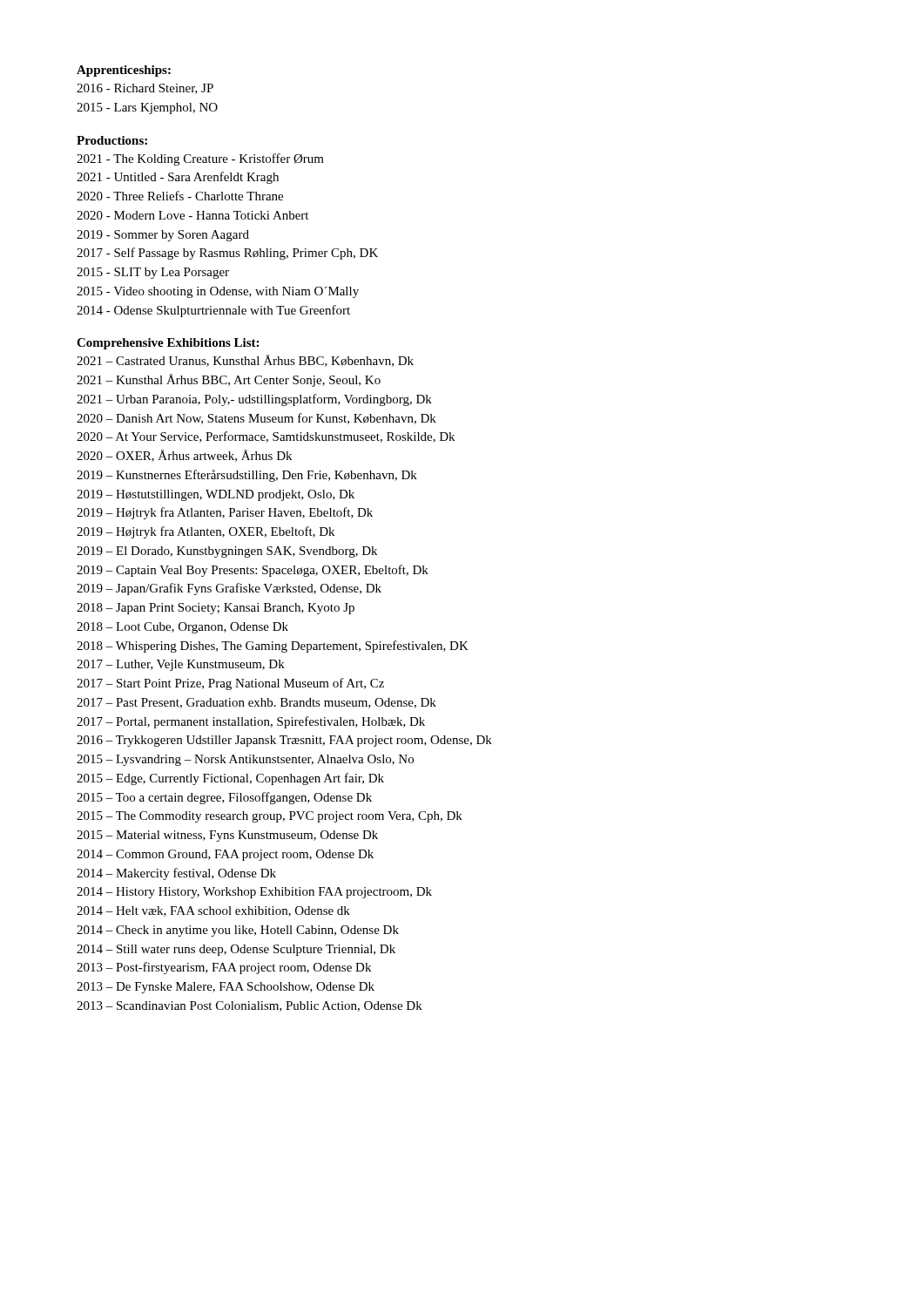
Task: Navigate to the element starting "2017 - Self Passage by Rasmus Røhling, Primer"
Action: click(227, 253)
